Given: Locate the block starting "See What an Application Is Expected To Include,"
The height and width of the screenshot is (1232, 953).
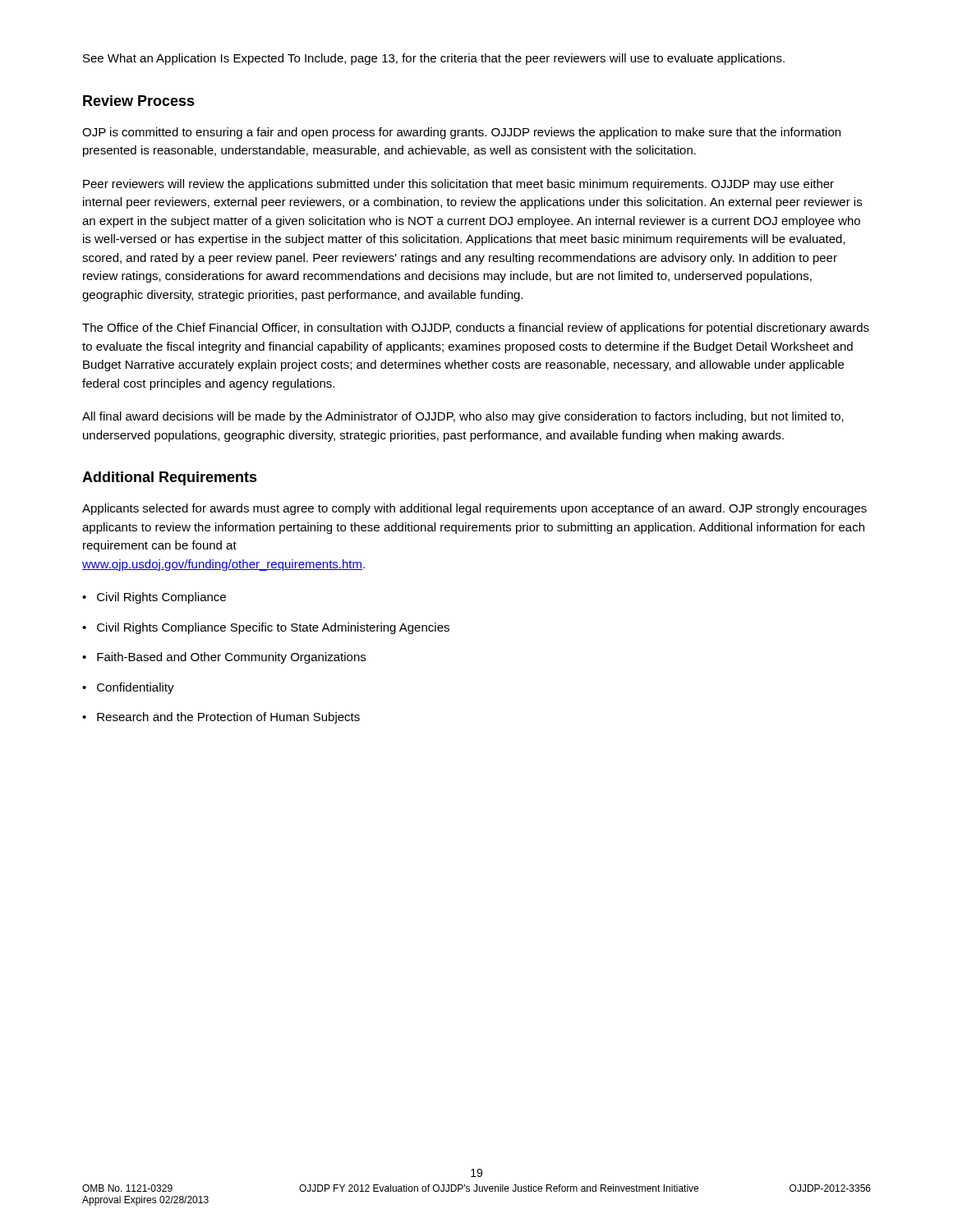Looking at the screenshot, I should coord(434,58).
